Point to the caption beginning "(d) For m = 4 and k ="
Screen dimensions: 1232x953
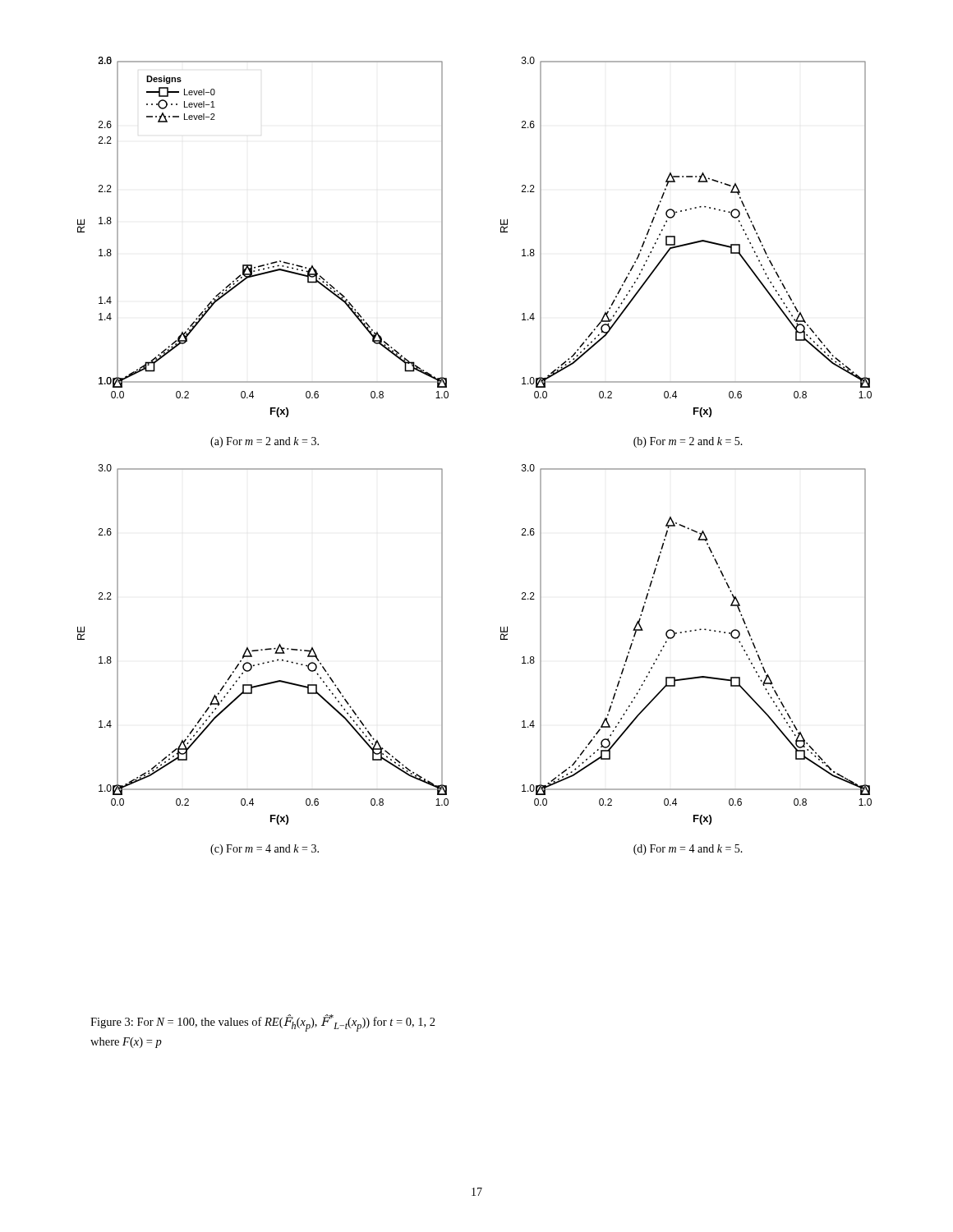pyautogui.click(x=688, y=849)
